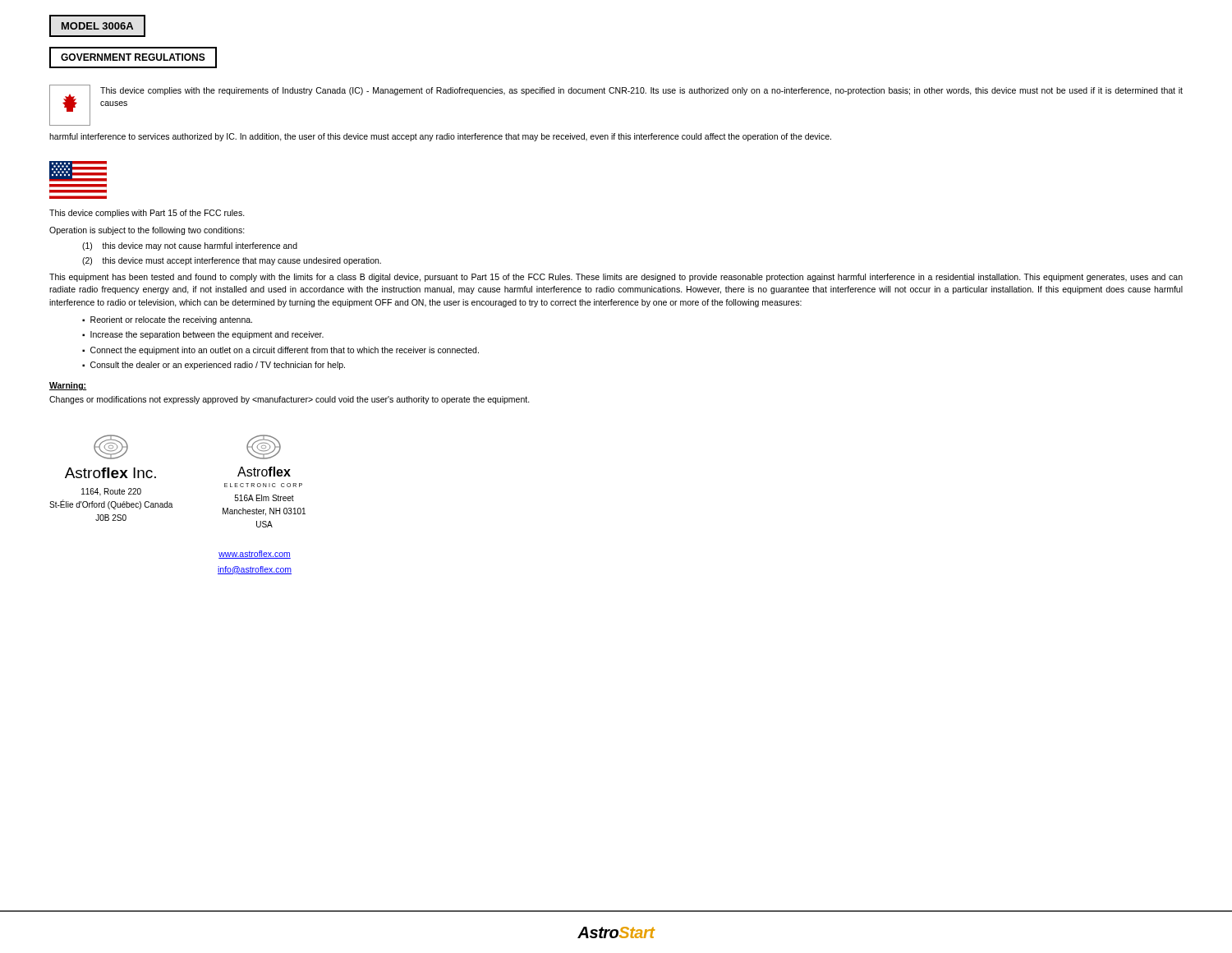The width and height of the screenshot is (1232, 953).
Task: Select the passage starting "Consult the dealer or an"
Action: (x=218, y=365)
